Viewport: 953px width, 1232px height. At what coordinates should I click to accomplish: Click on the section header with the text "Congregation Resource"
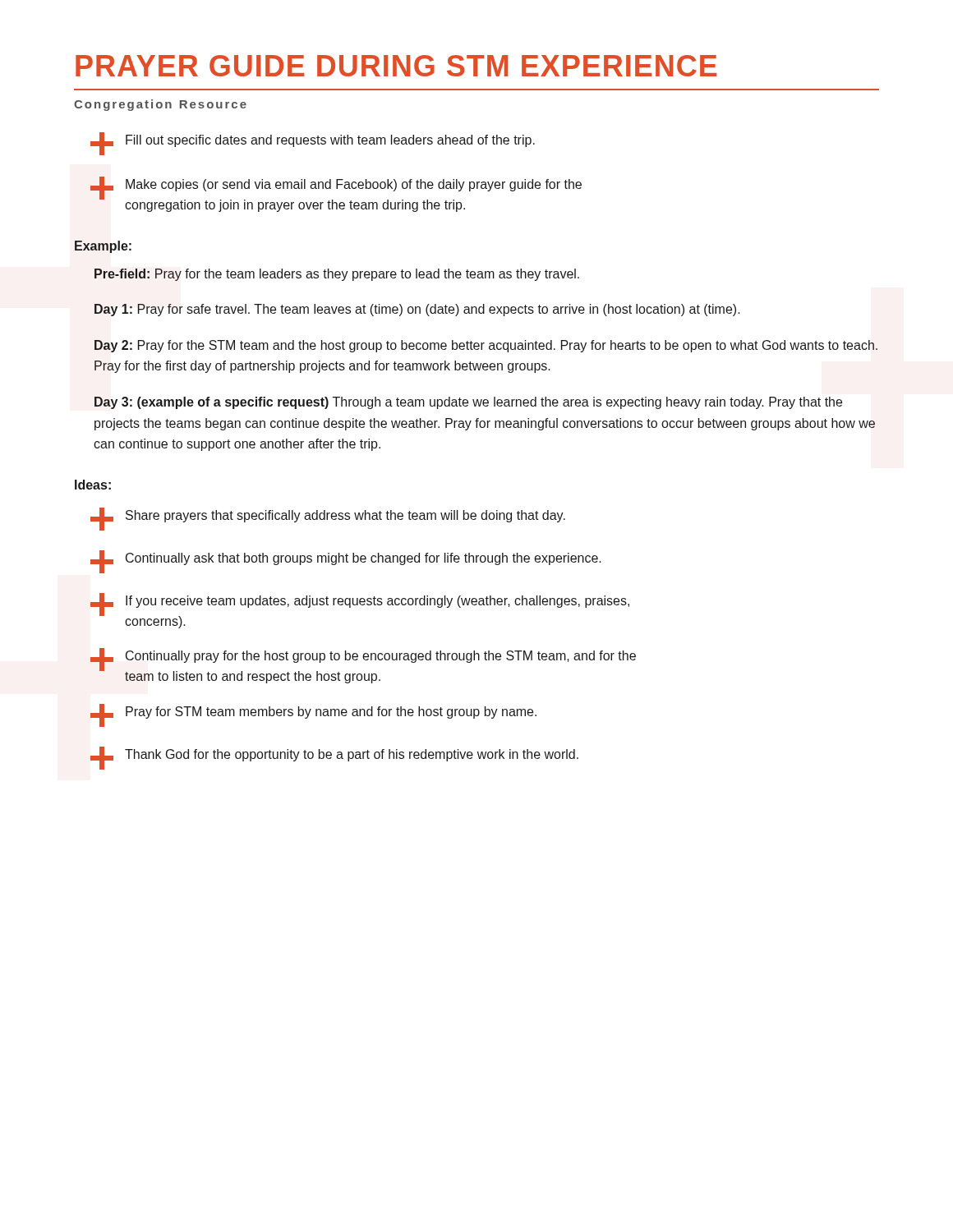pyautogui.click(x=160, y=105)
